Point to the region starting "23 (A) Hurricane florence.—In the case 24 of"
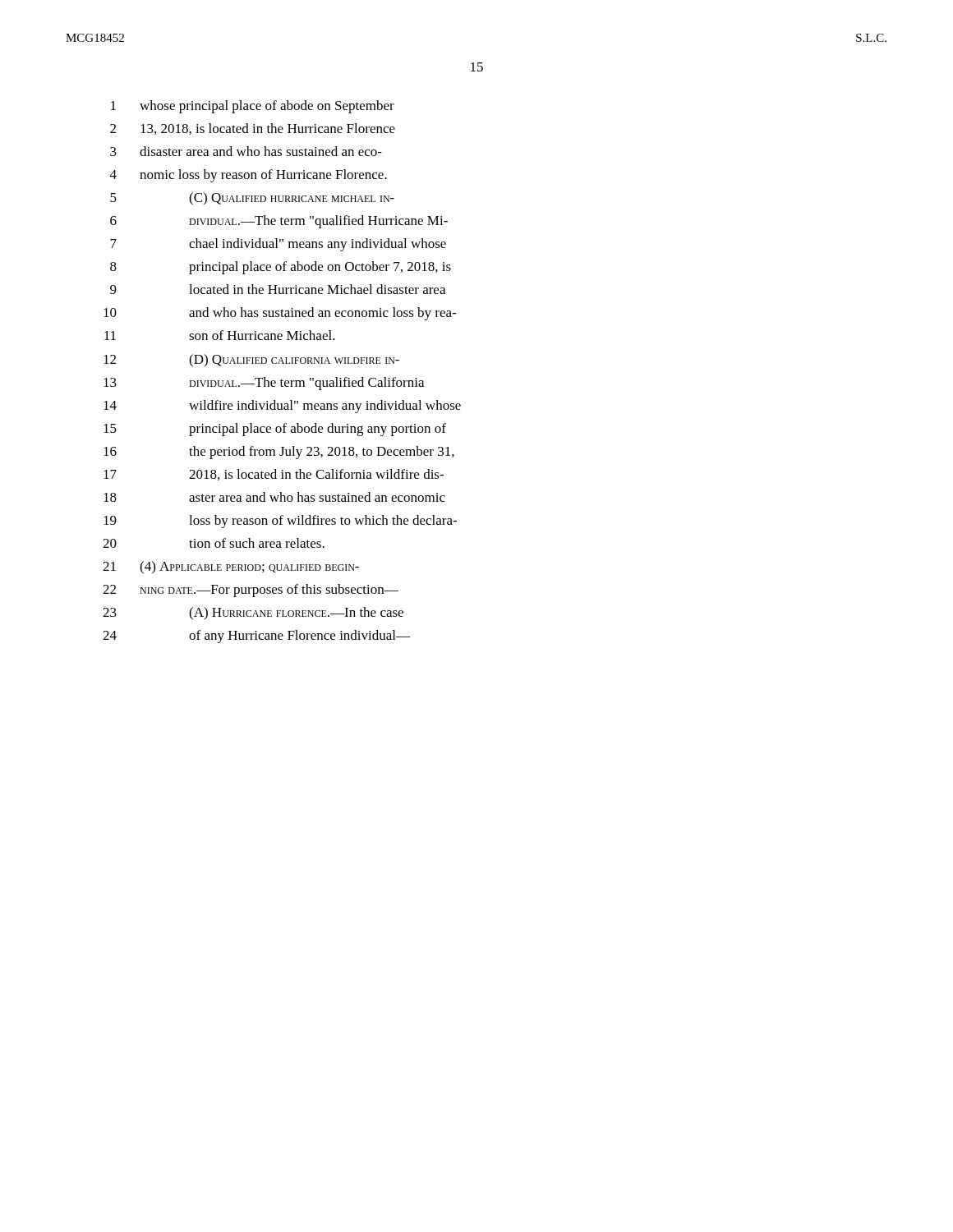The width and height of the screenshot is (953, 1232). pos(253,614)
